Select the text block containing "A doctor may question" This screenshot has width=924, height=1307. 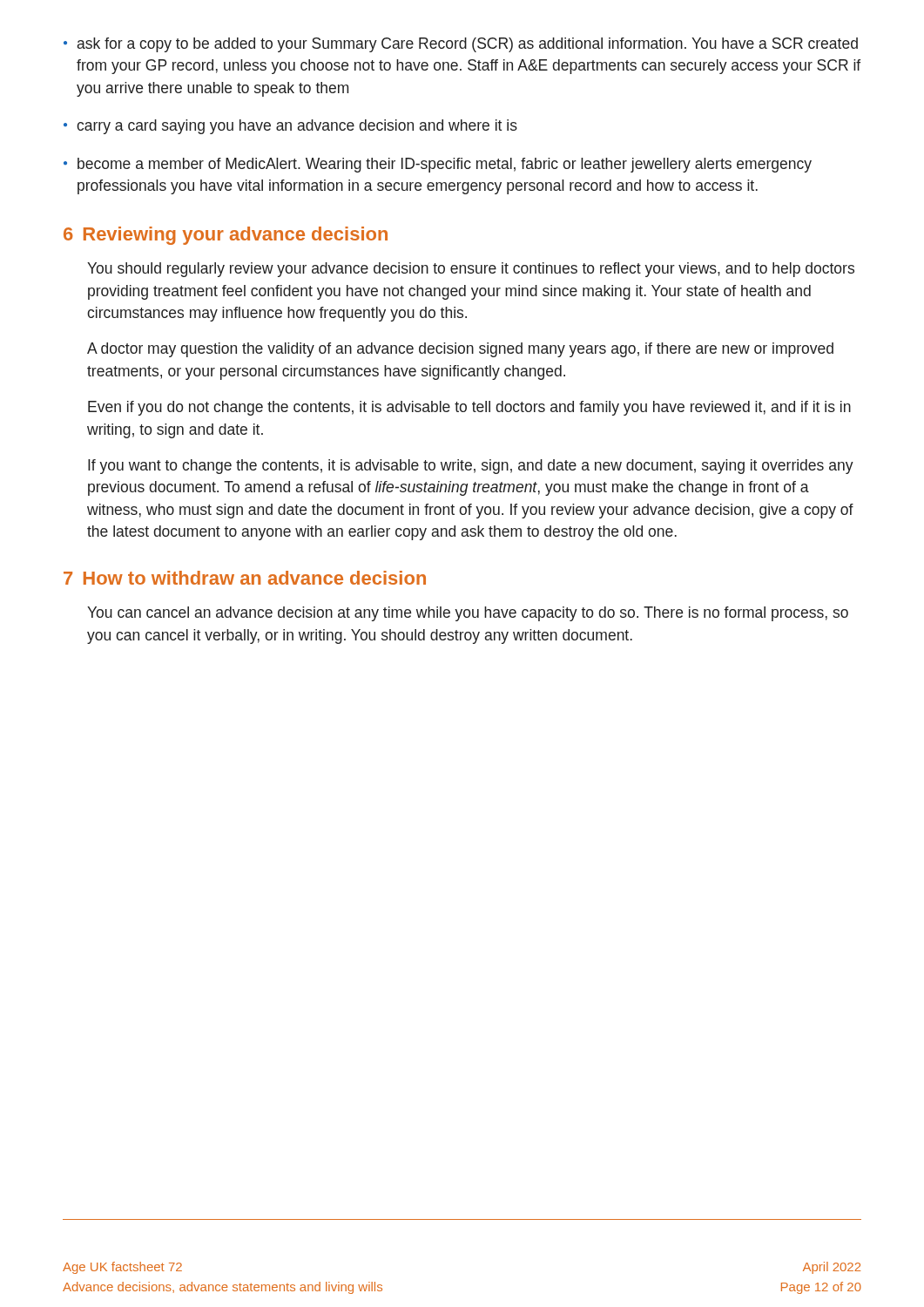pos(461,360)
